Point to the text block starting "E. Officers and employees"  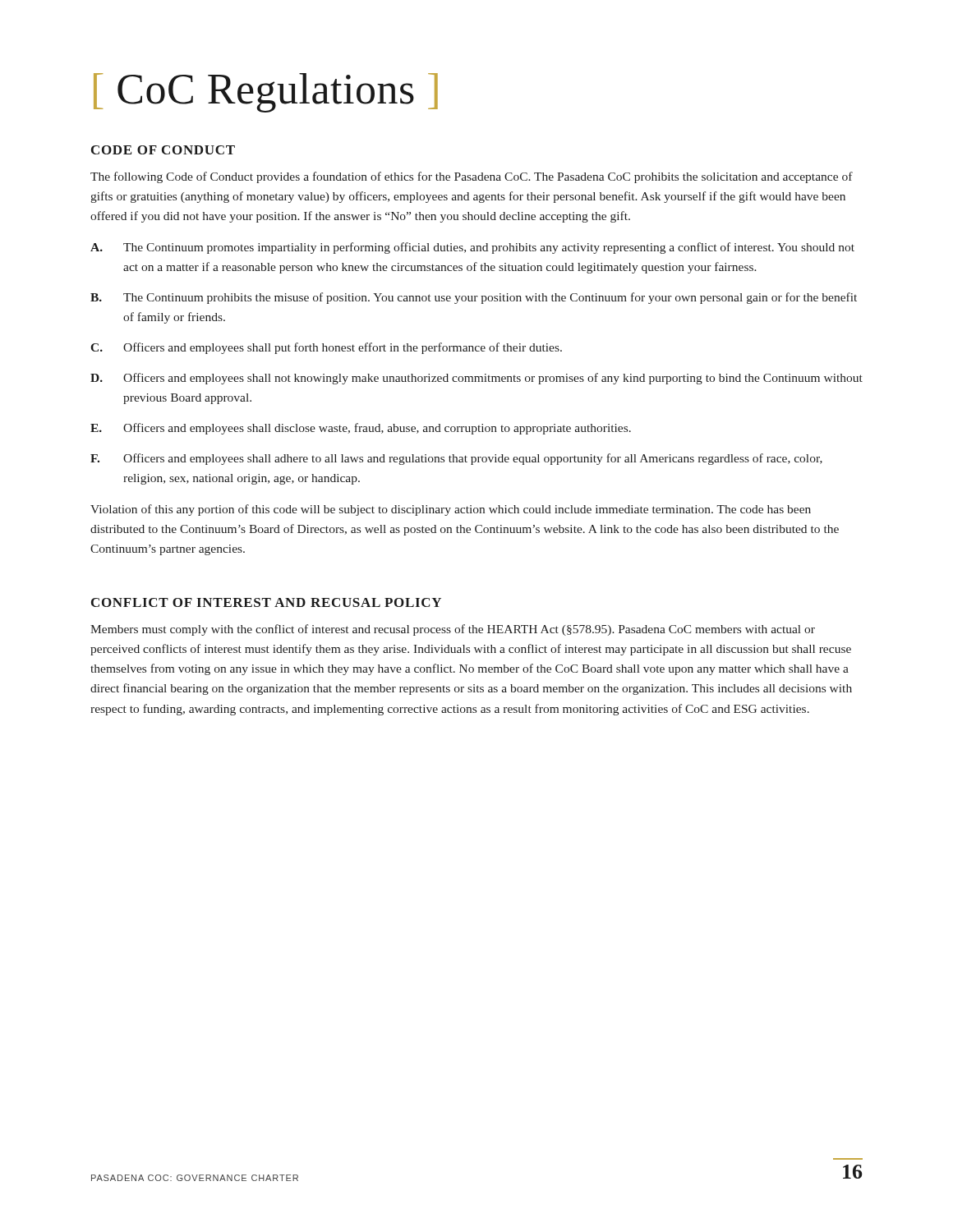[x=476, y=428]
